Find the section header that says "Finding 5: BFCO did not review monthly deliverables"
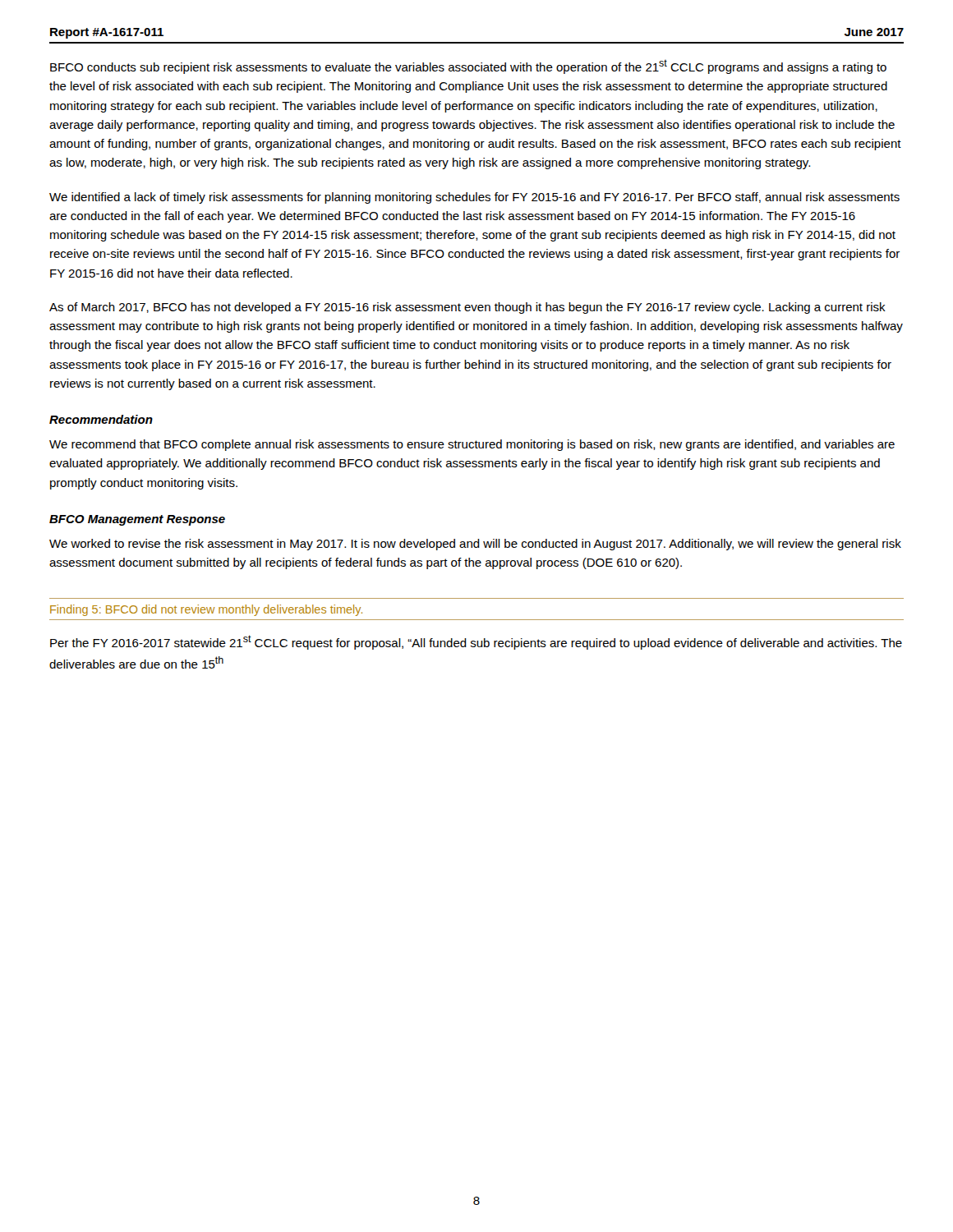The height and width of the screenshot is (1232, 953). pos(206,610)
